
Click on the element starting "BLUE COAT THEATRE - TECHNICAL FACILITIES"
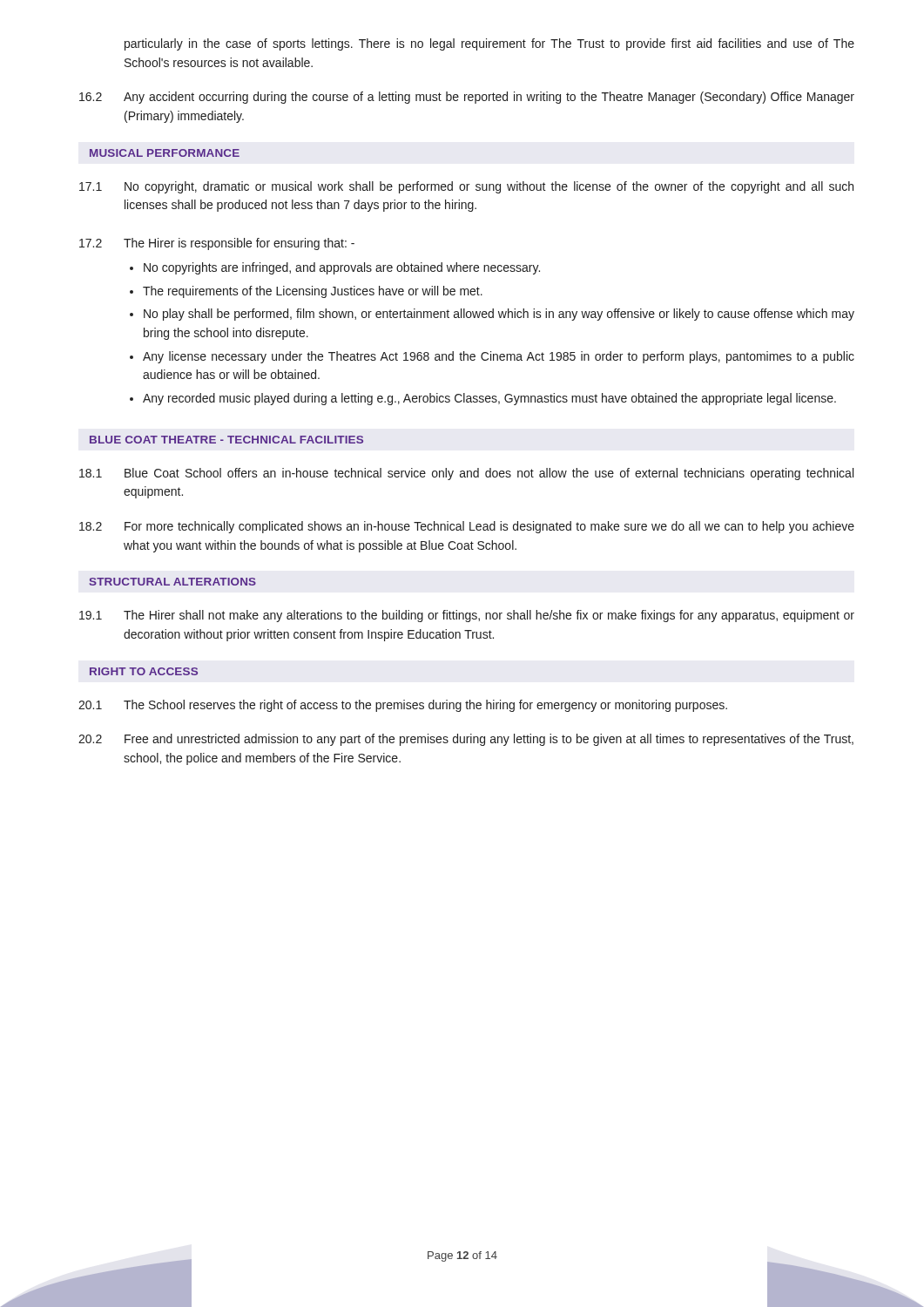(x=226, y=439)
